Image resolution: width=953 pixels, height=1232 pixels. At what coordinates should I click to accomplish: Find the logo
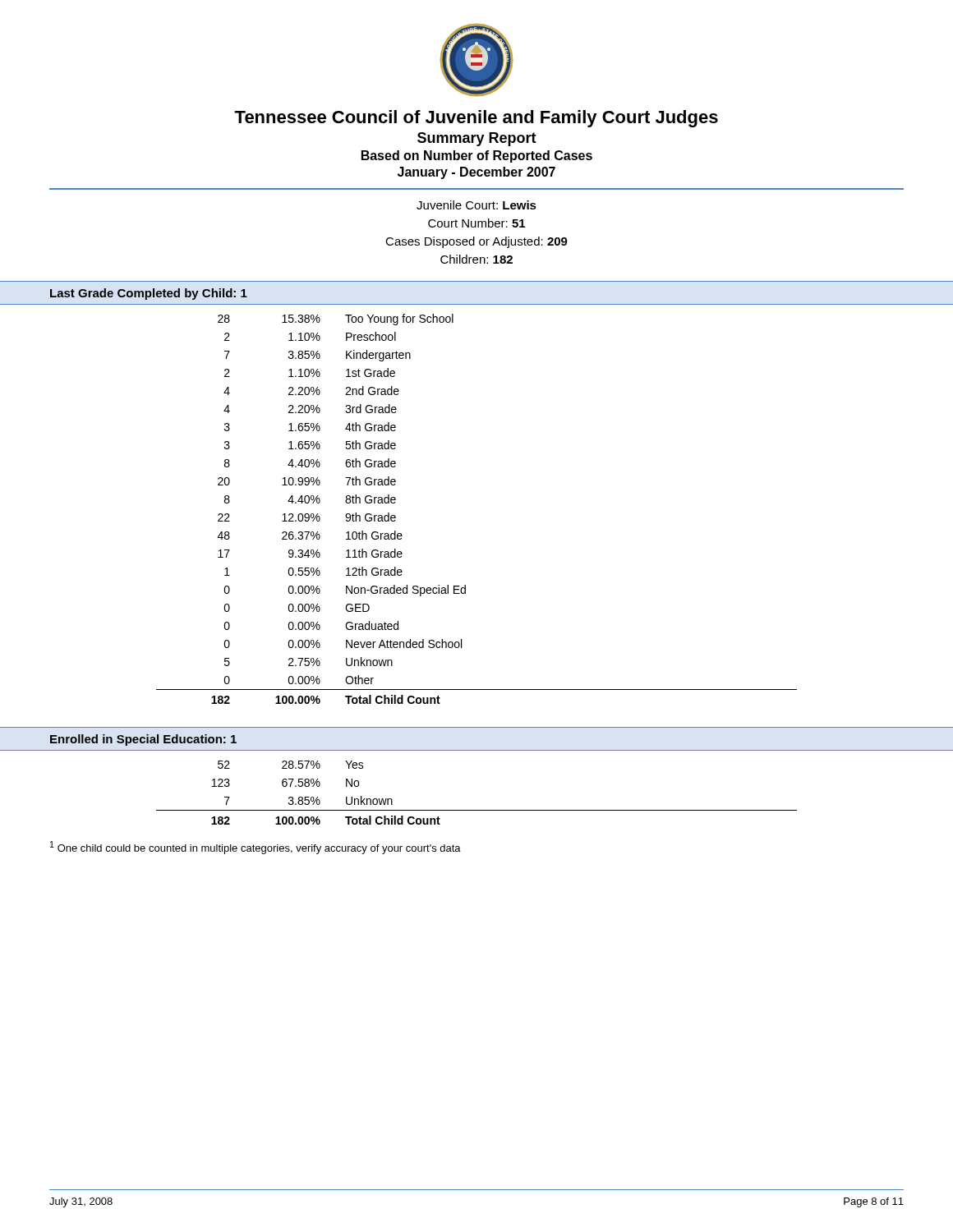tap(476, 50)
